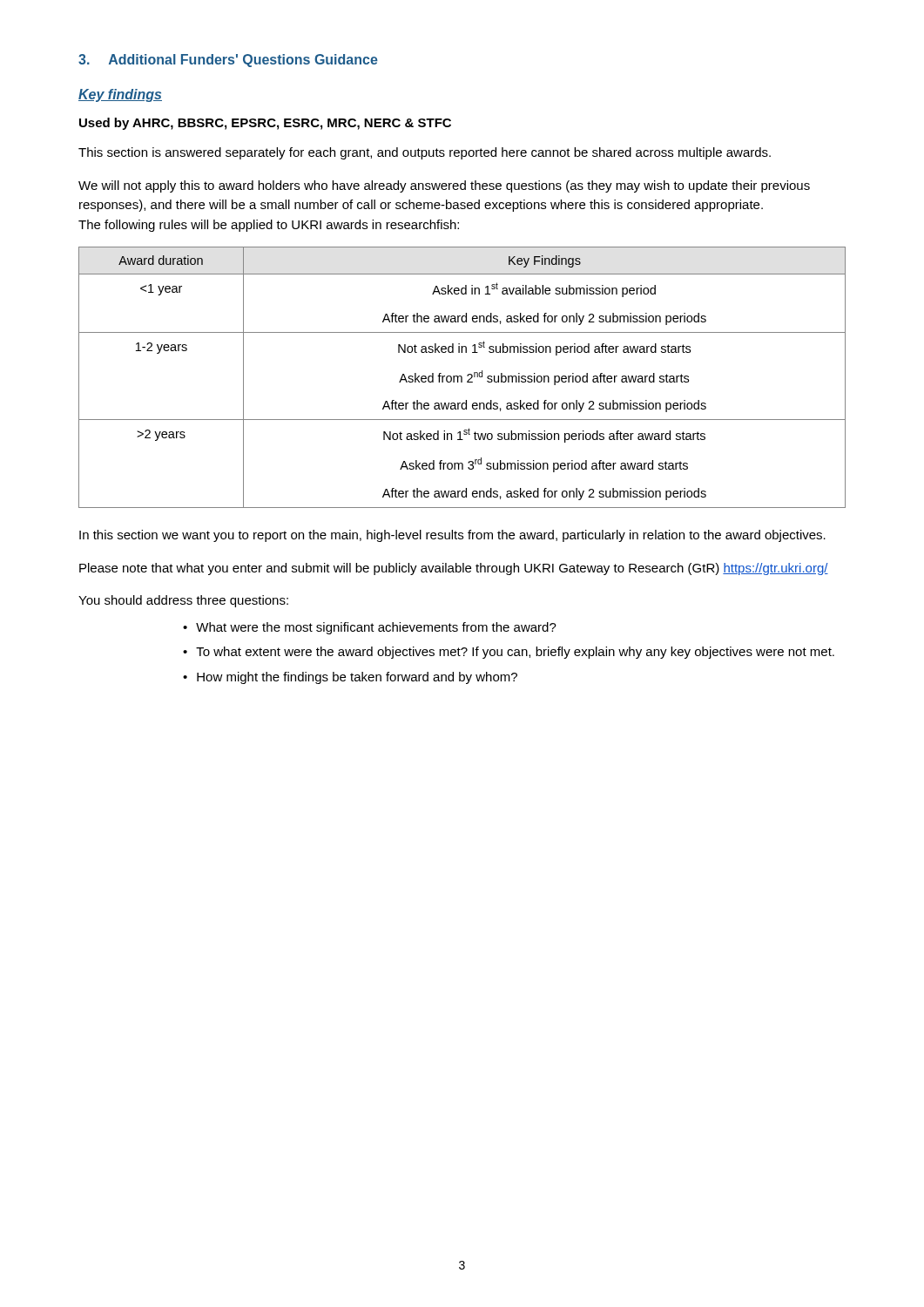The image size is (924, 1307).
Task: Find the text starting "We will not"
Action: (x=462, y=205)
